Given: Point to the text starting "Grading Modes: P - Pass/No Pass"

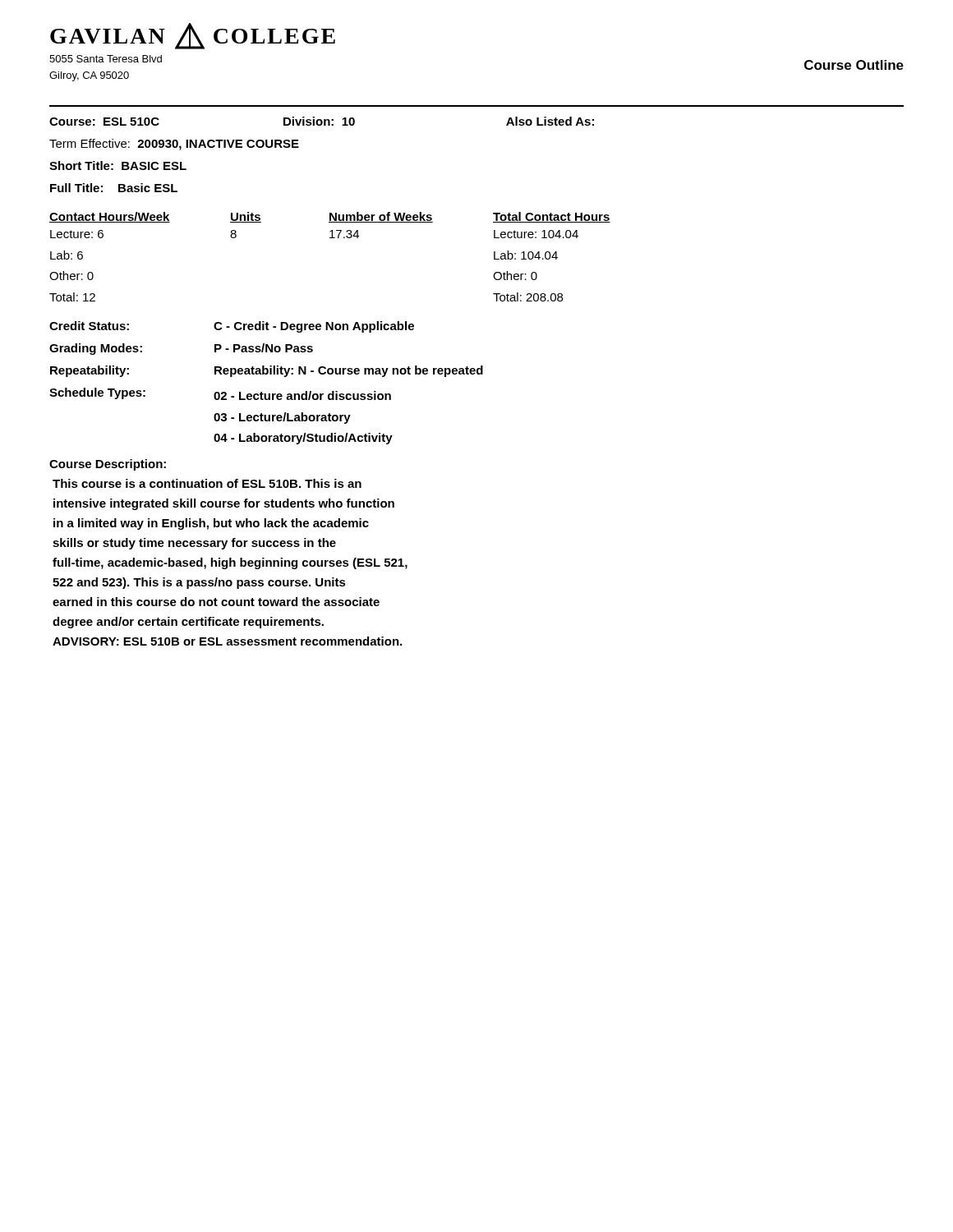Looking at the screenshot, I should tap(94, 349).
